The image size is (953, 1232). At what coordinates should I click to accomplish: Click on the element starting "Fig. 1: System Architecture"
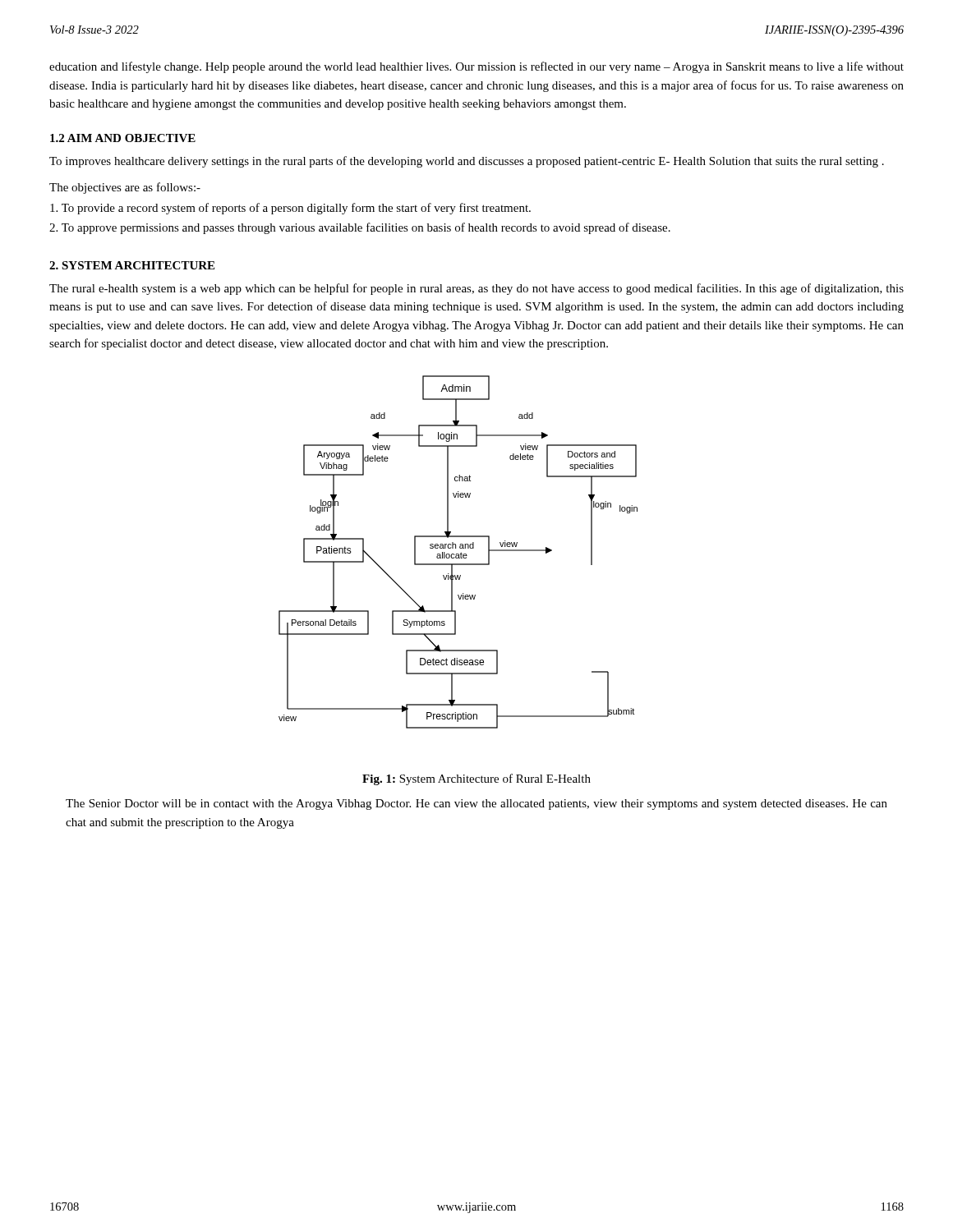click(x=476, y=778)
